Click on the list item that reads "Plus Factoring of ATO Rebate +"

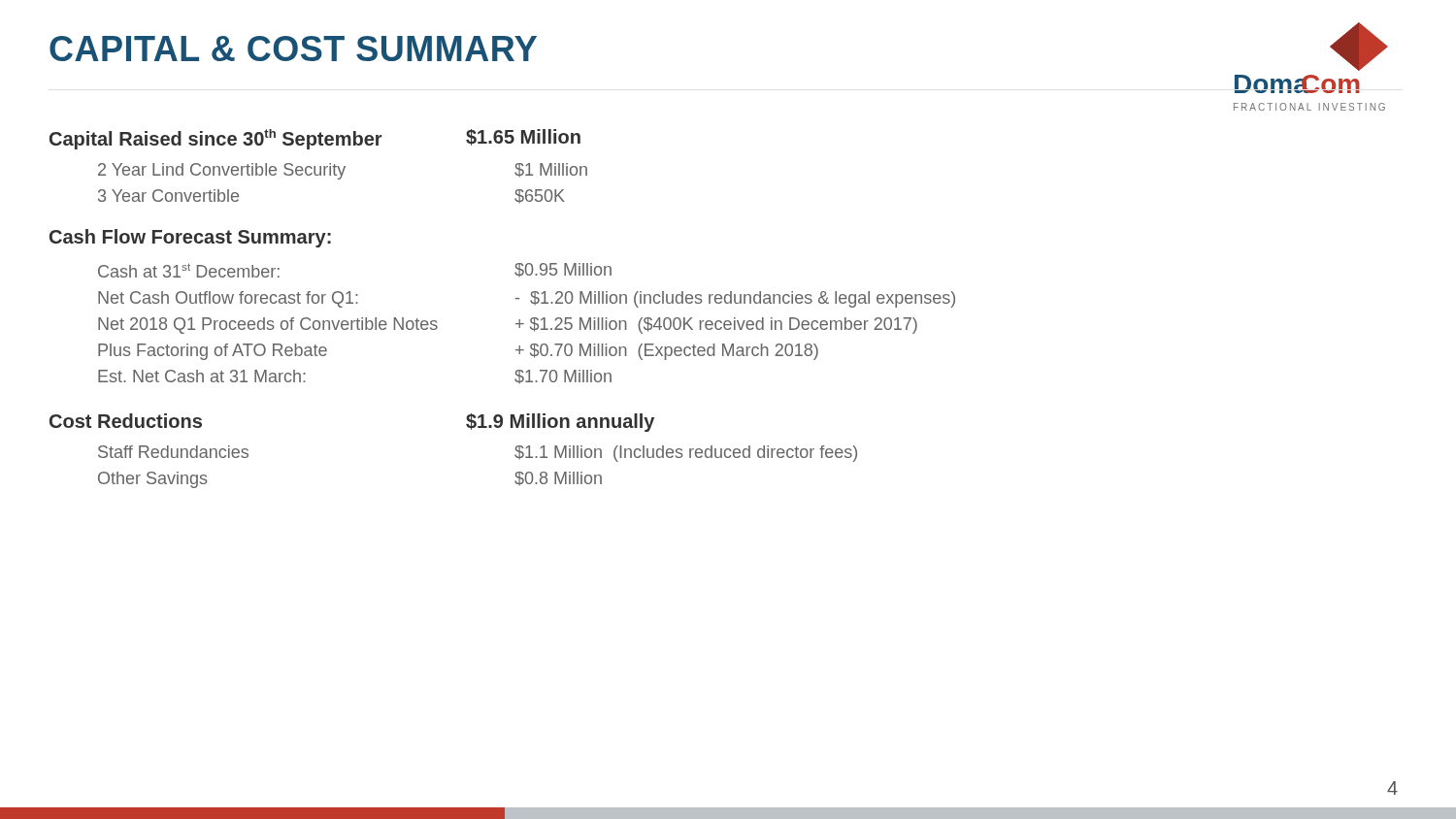[723, 350]
